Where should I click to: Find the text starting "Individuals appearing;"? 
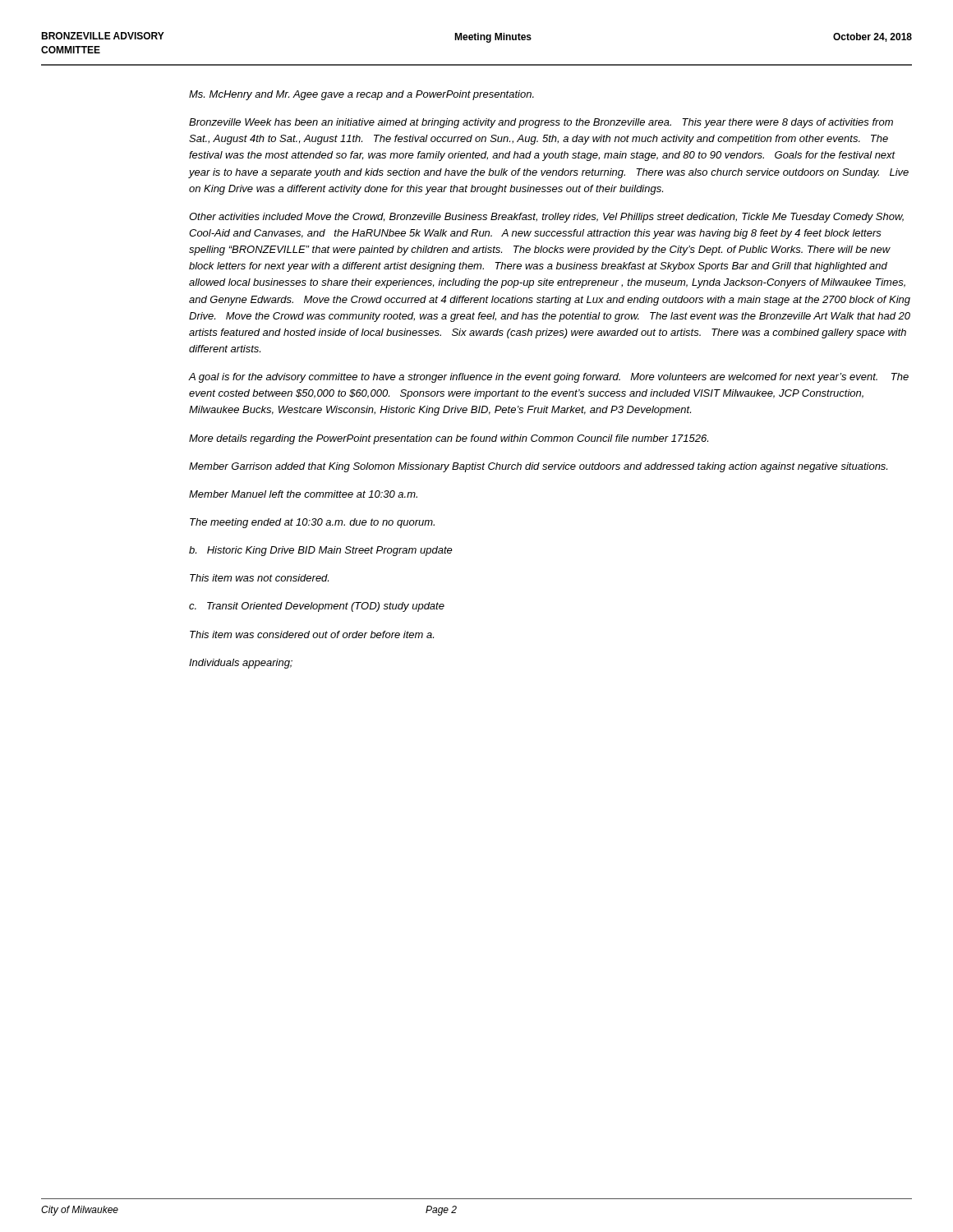coord(241,662)
